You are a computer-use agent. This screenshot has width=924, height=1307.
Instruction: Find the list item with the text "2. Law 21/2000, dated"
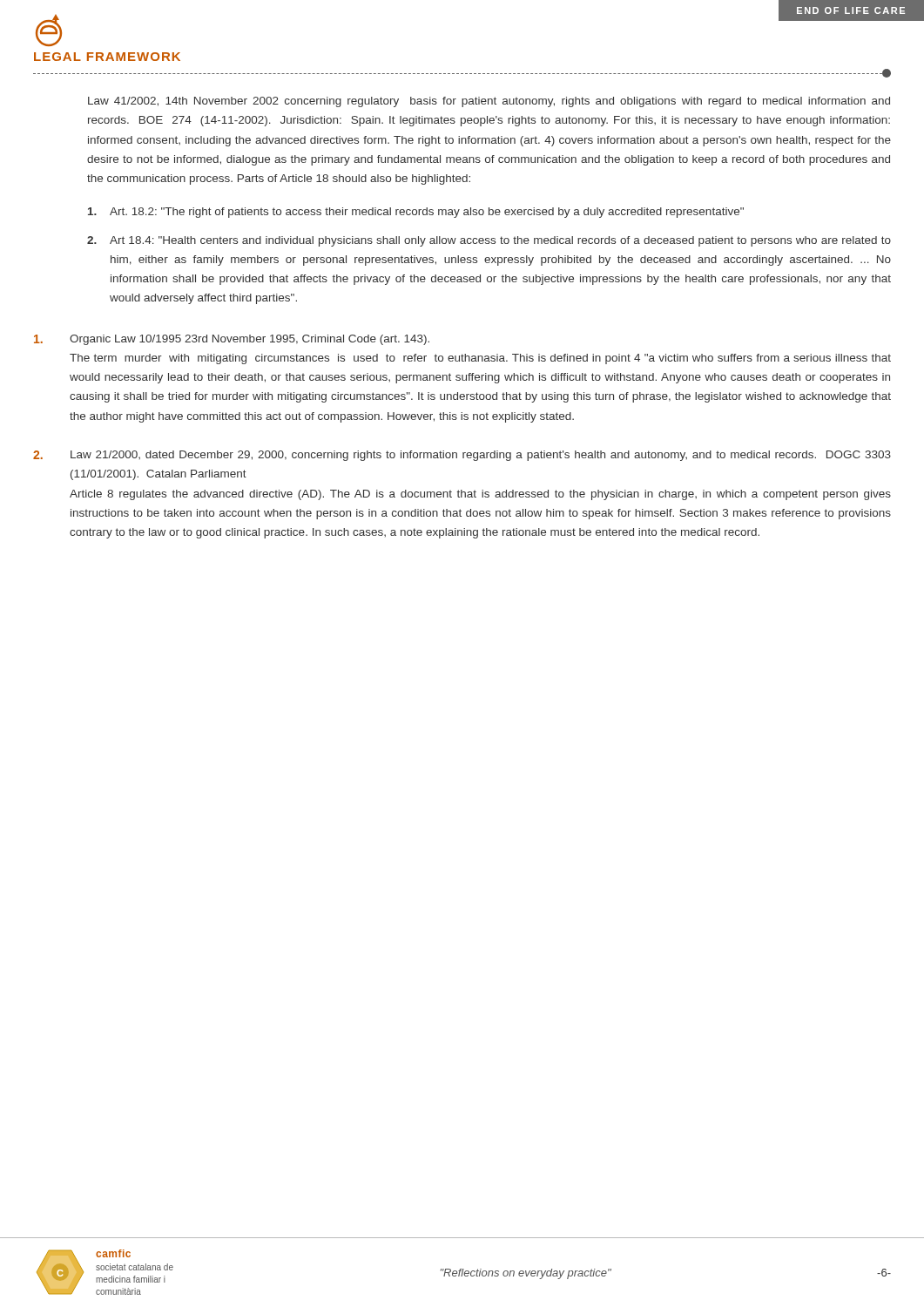(462, 494)
